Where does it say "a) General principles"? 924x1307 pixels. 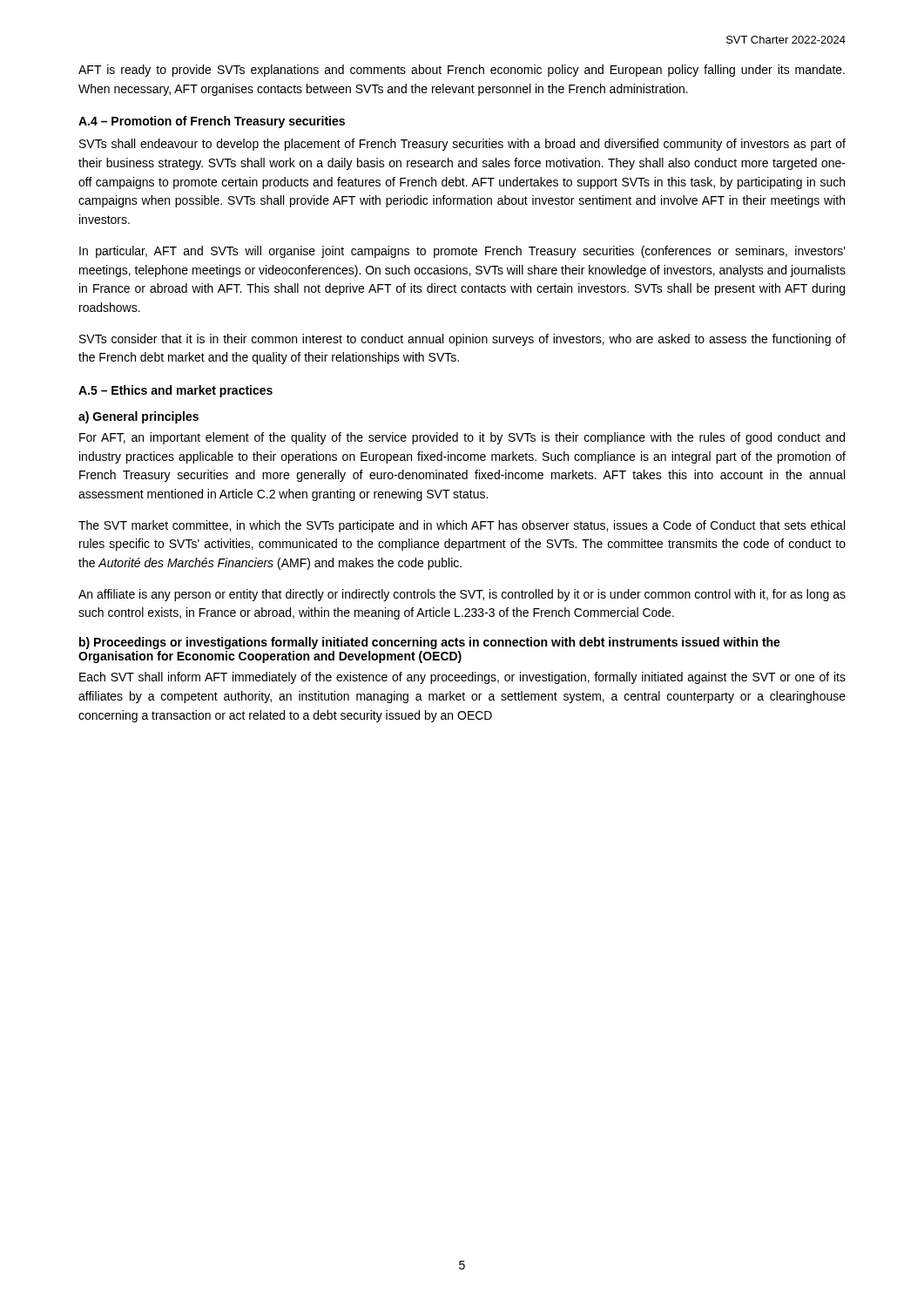click(139, 416)
